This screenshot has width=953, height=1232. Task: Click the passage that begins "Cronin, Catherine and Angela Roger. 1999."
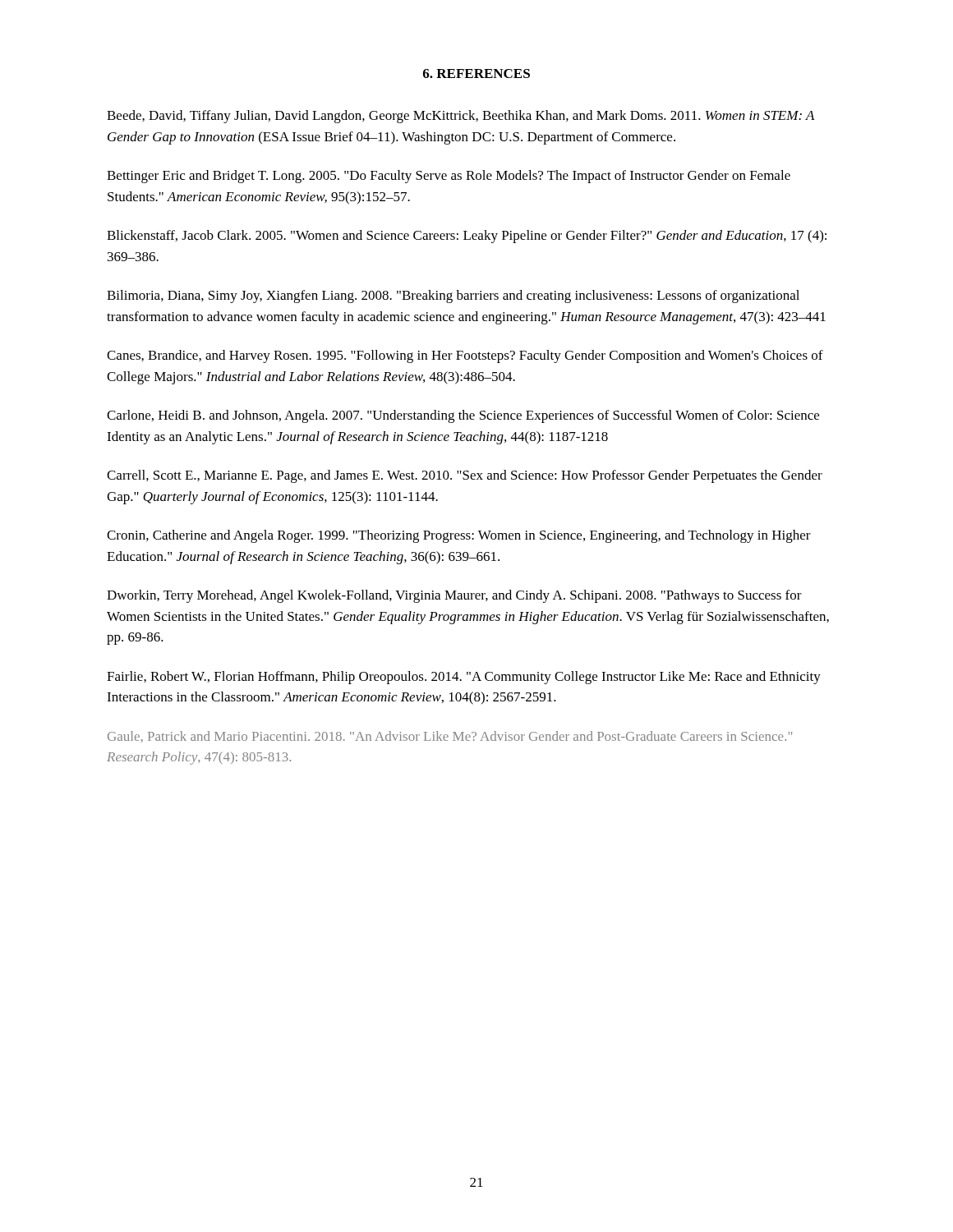[459, 546]
